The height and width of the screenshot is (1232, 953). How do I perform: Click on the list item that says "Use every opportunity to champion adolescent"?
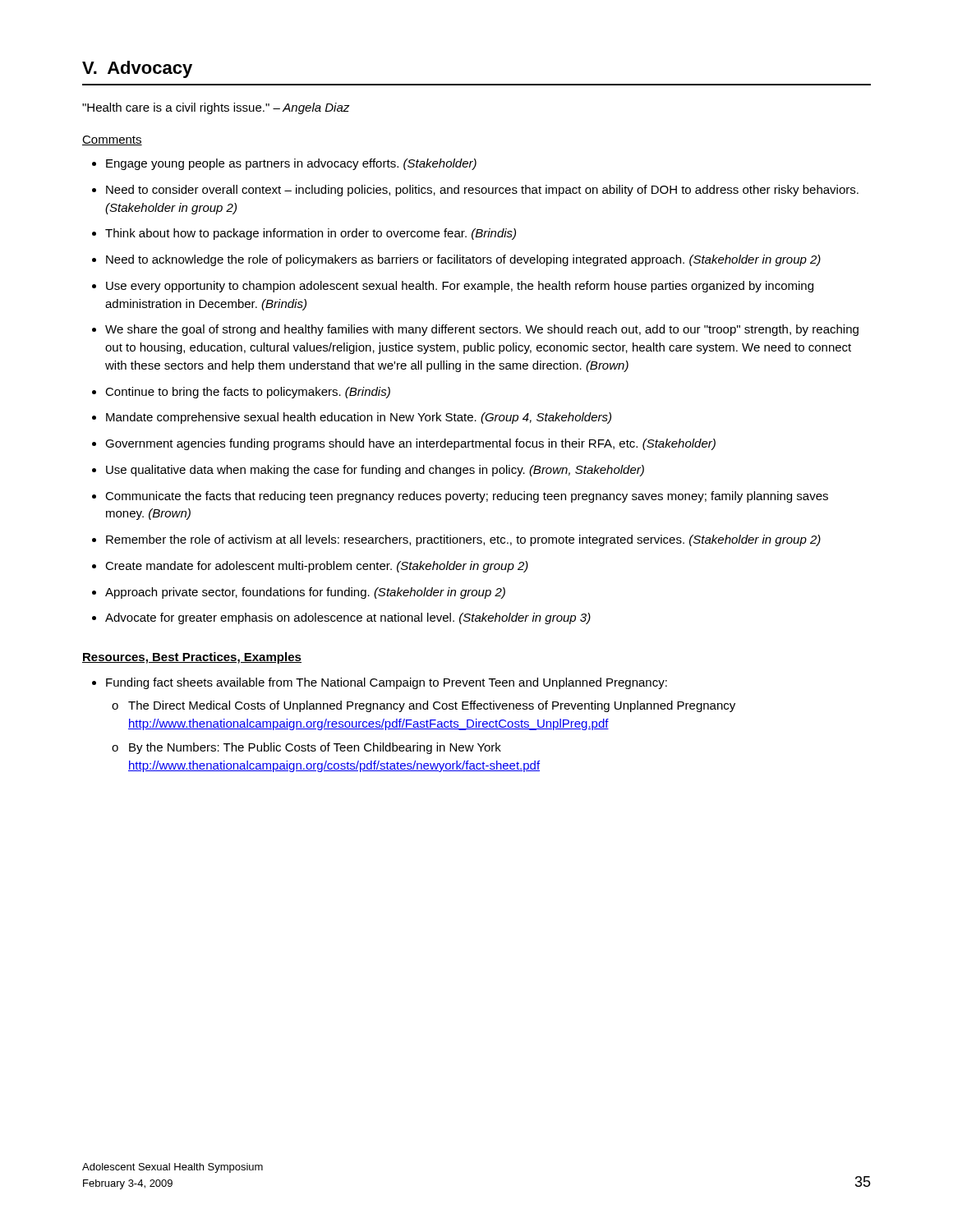point(488,294)
